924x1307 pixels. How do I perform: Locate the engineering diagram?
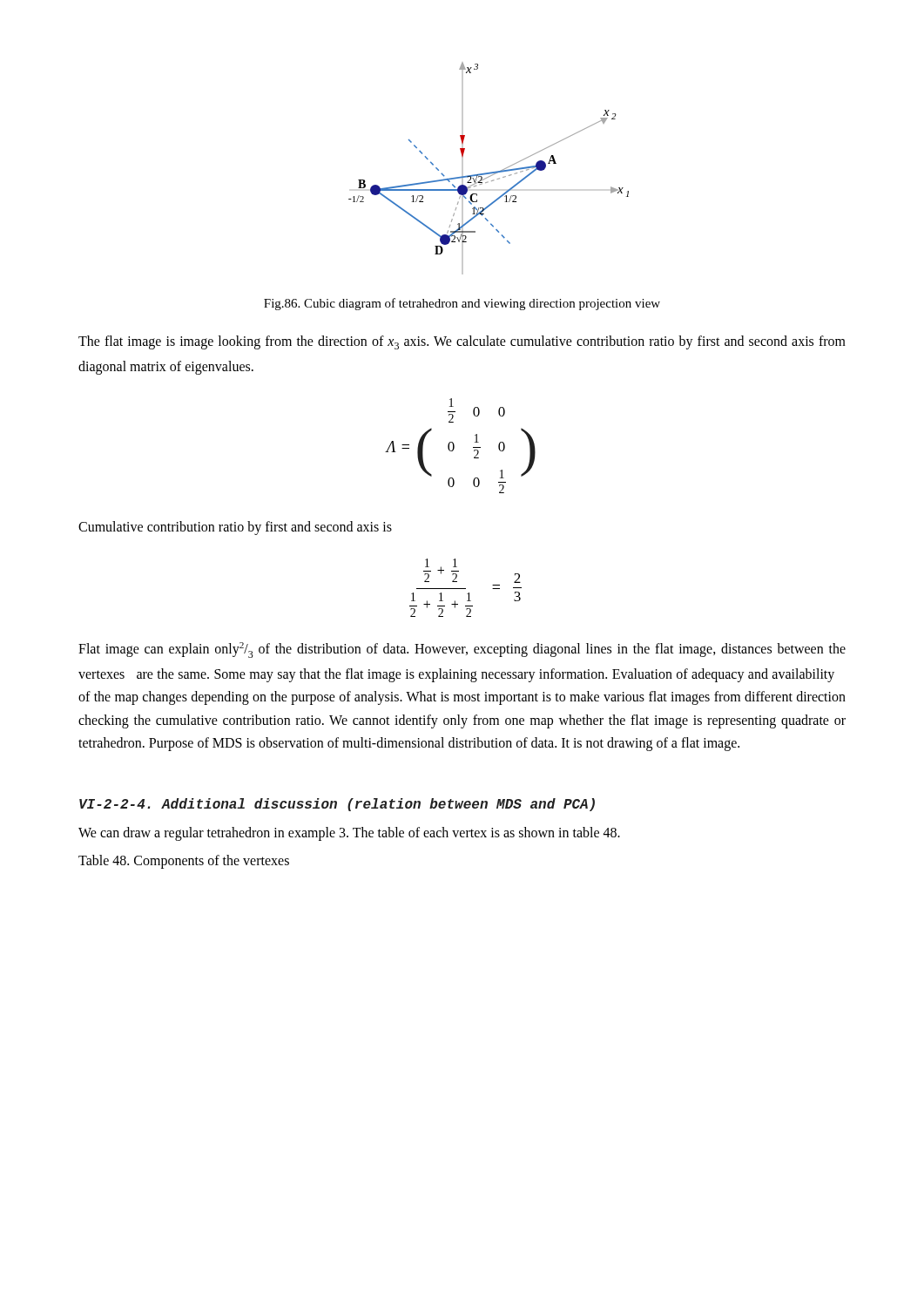click(462, 176)
